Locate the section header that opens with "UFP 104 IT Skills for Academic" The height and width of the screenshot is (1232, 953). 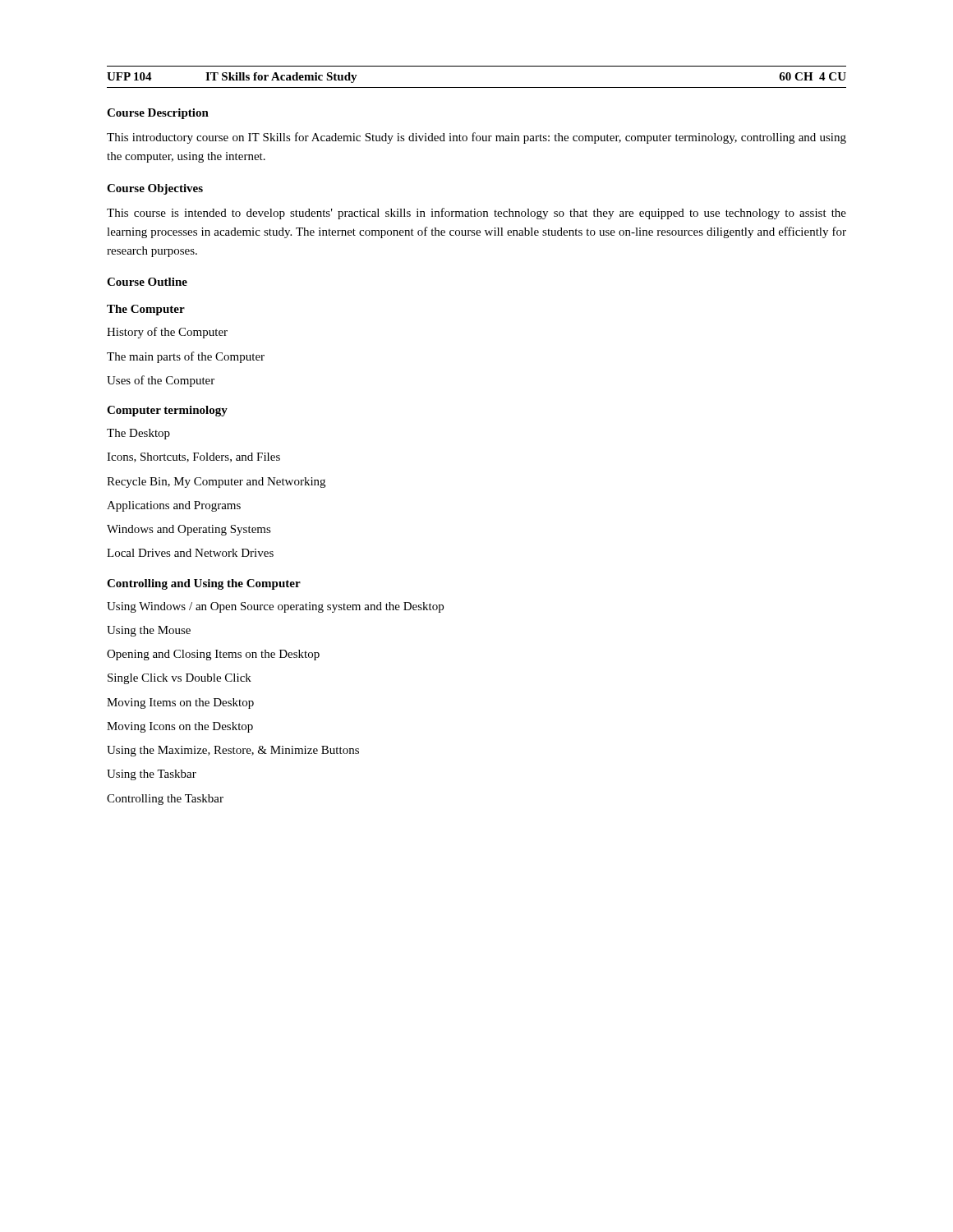pyautogui.click(x=476, y=77)
